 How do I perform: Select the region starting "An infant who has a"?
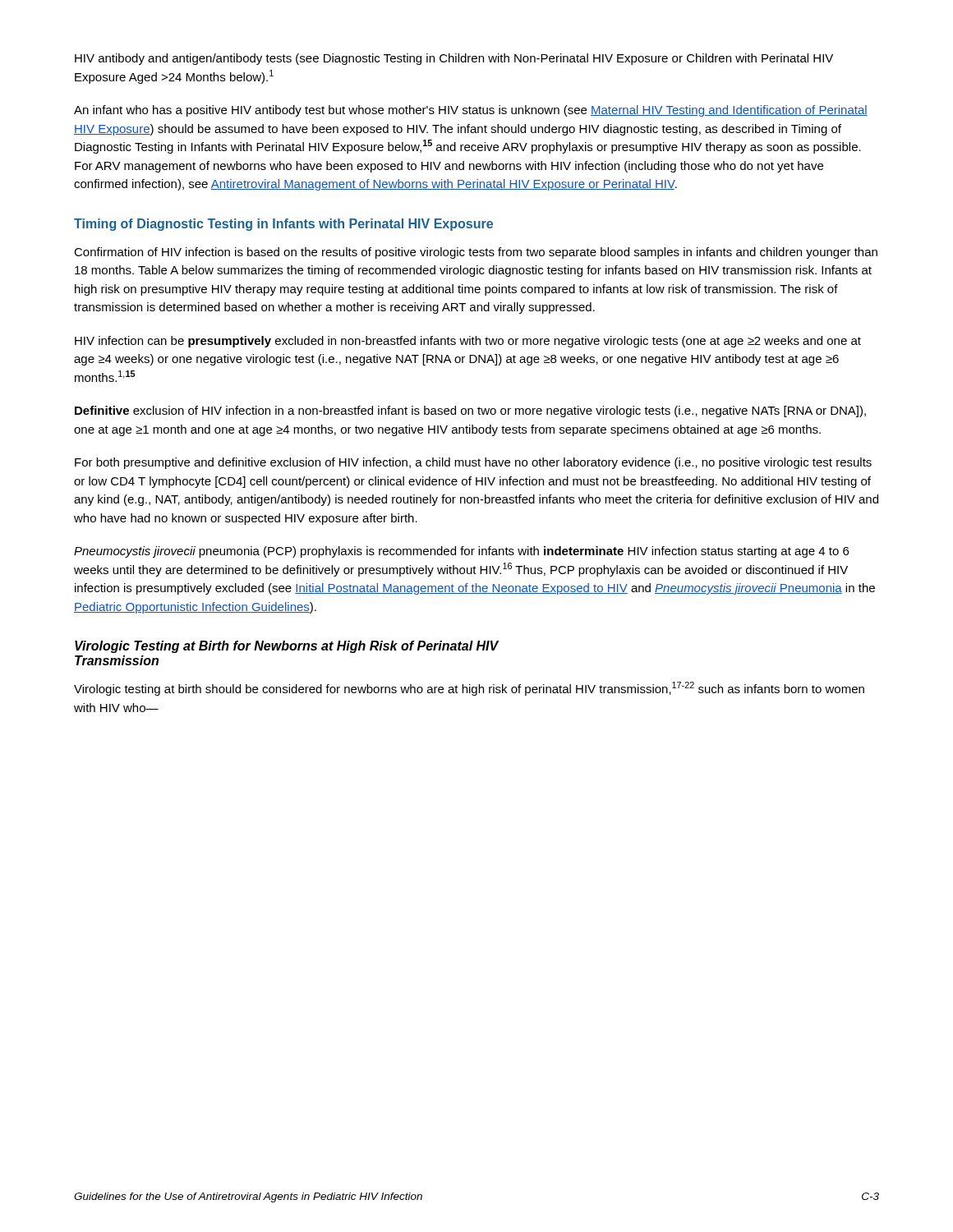471,147
